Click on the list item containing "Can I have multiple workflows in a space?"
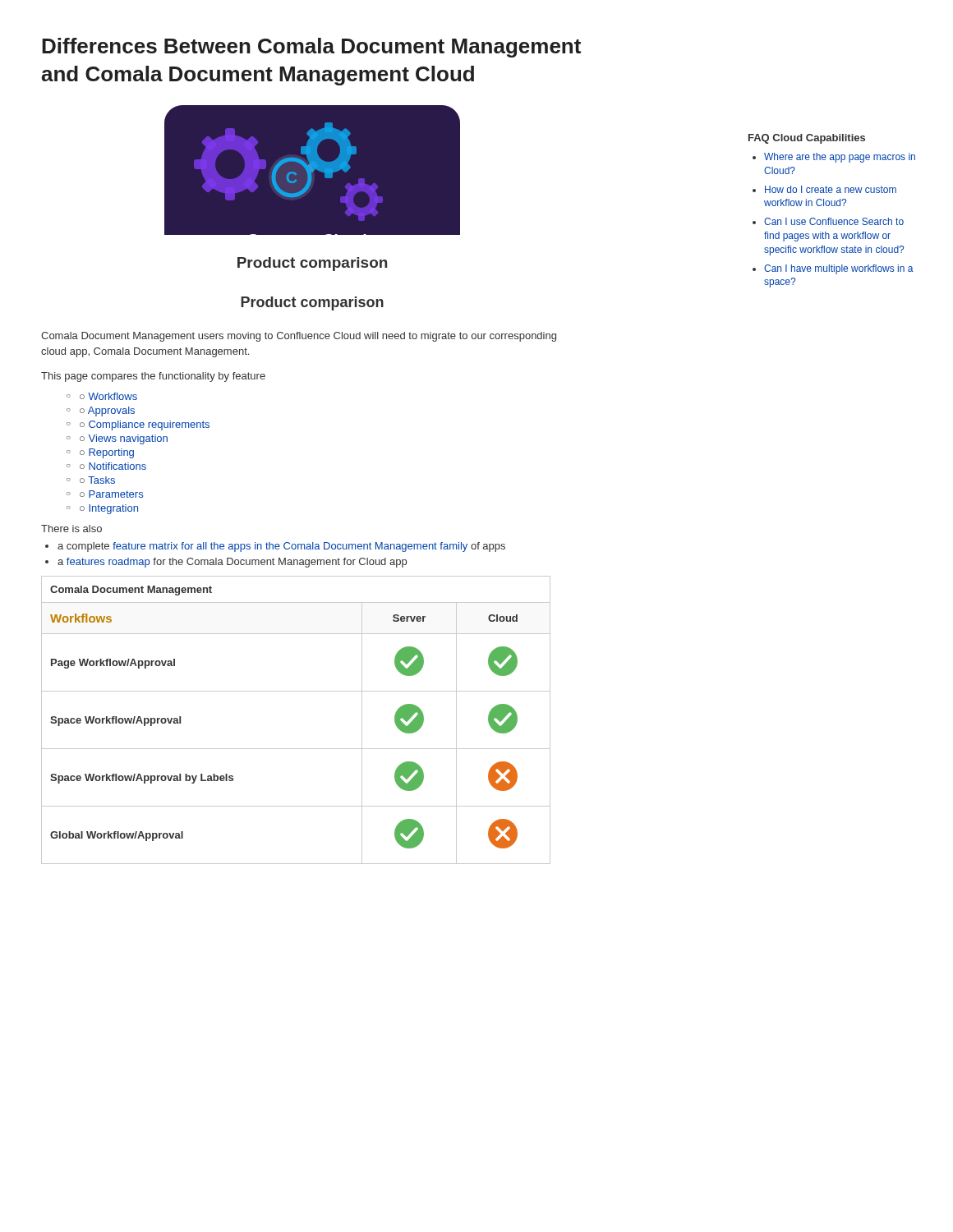 (x=839, y=275)
